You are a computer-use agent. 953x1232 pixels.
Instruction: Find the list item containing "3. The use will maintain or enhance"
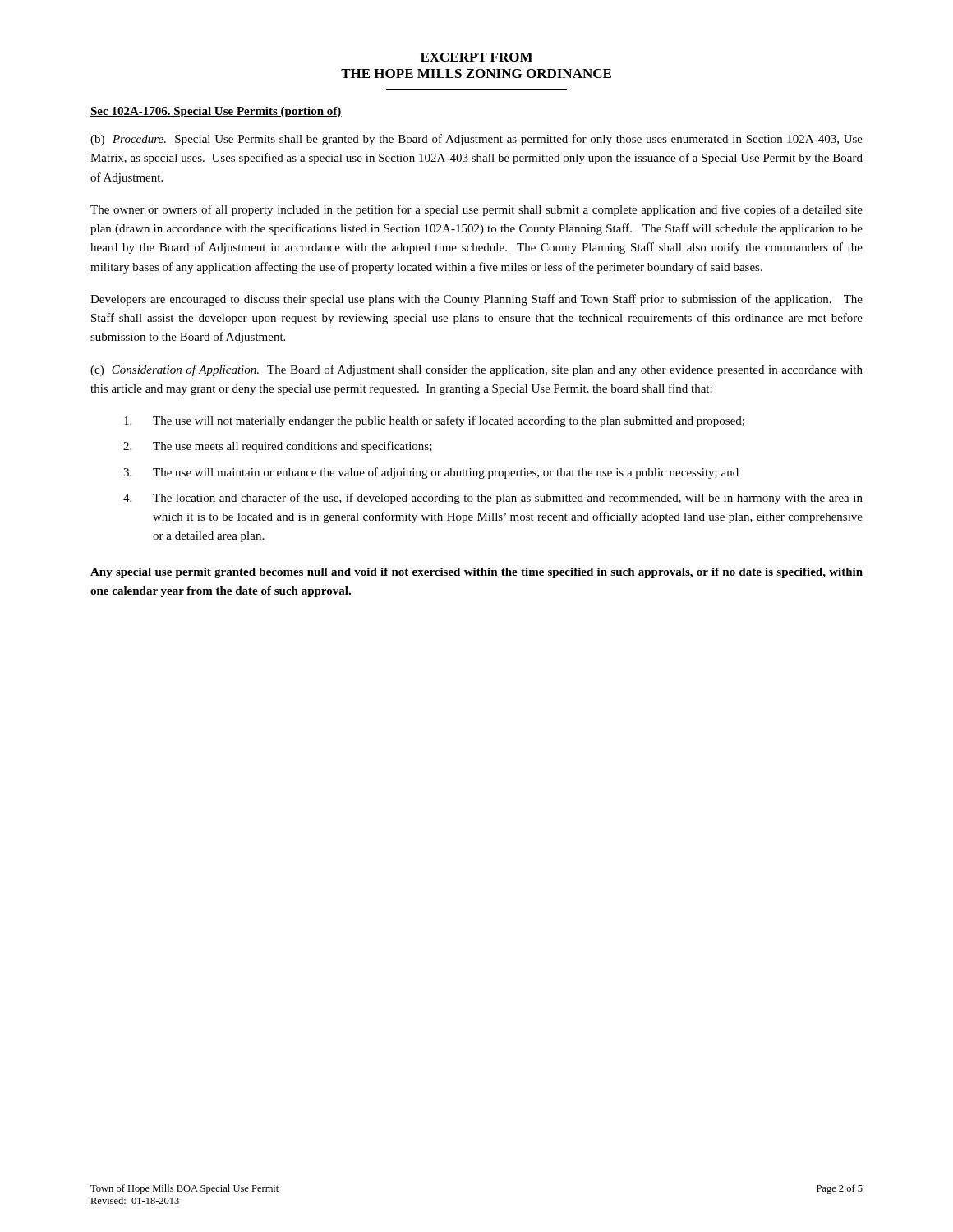pos(476,472)
